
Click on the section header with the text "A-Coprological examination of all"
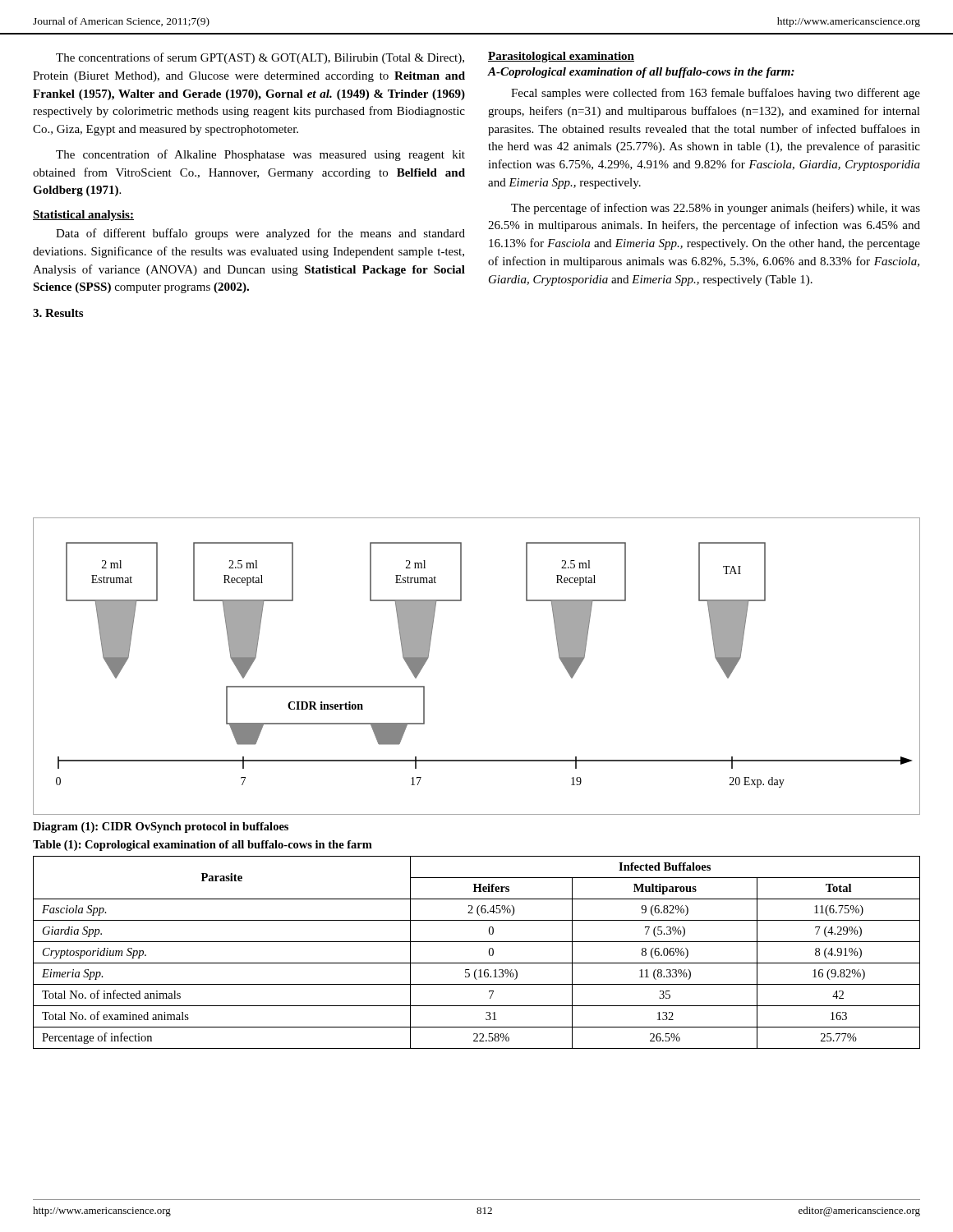[x=641, y=71]
